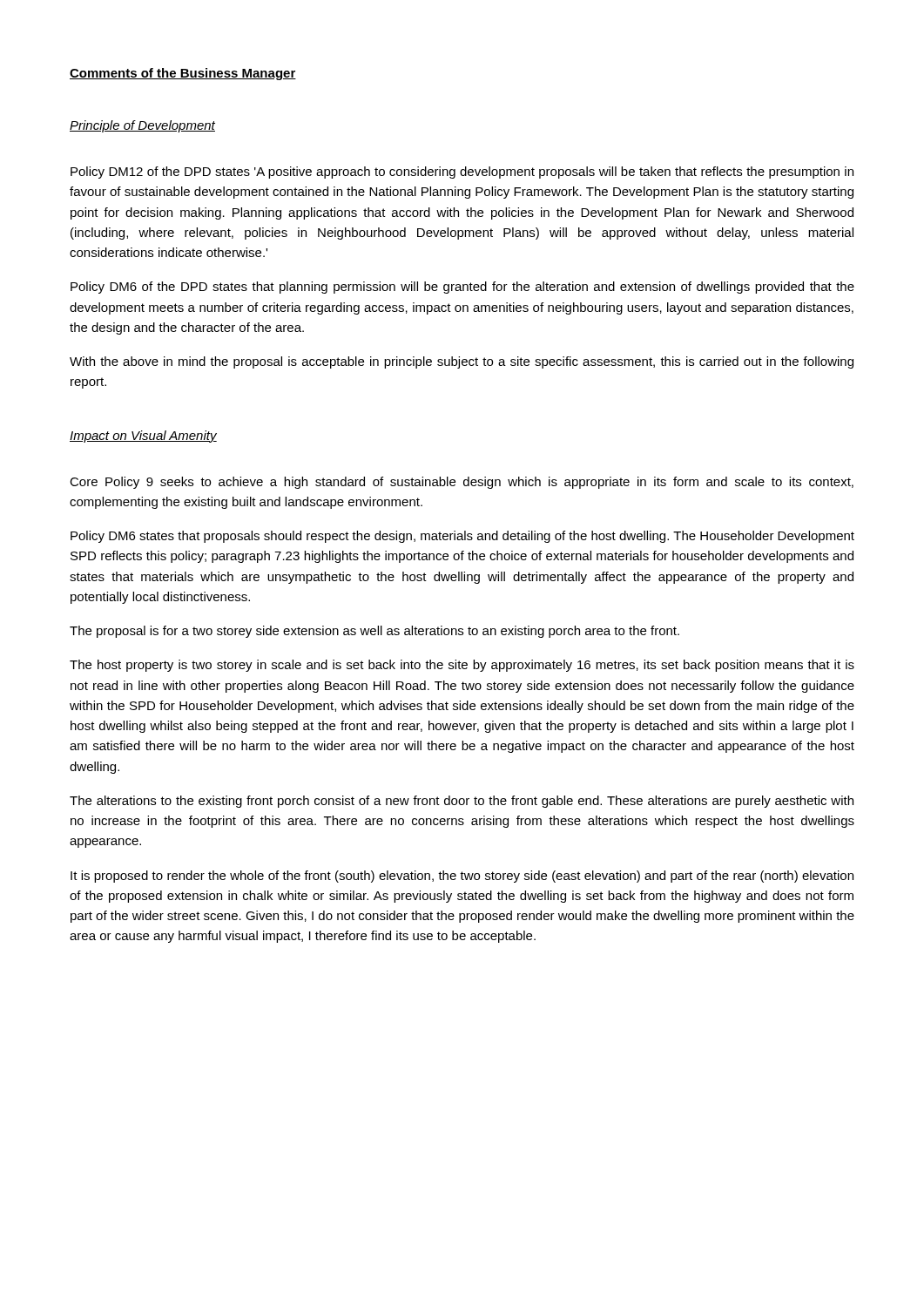924x1307 pixels.
Task: Click on the text block that reads "It is proposed to render the whole"
Action: point(462,905)
